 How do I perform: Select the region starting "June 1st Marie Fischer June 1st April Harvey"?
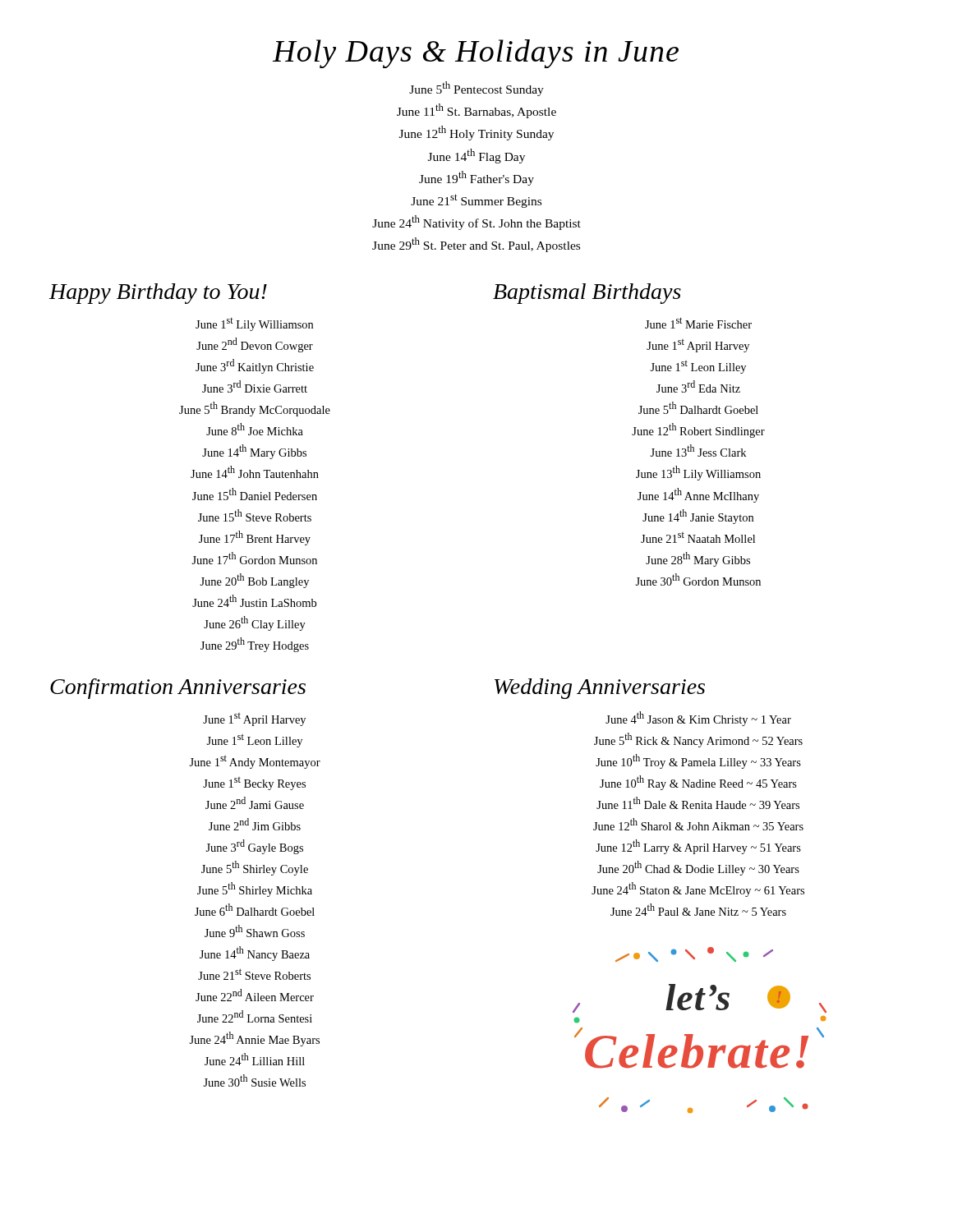(698, 451)
